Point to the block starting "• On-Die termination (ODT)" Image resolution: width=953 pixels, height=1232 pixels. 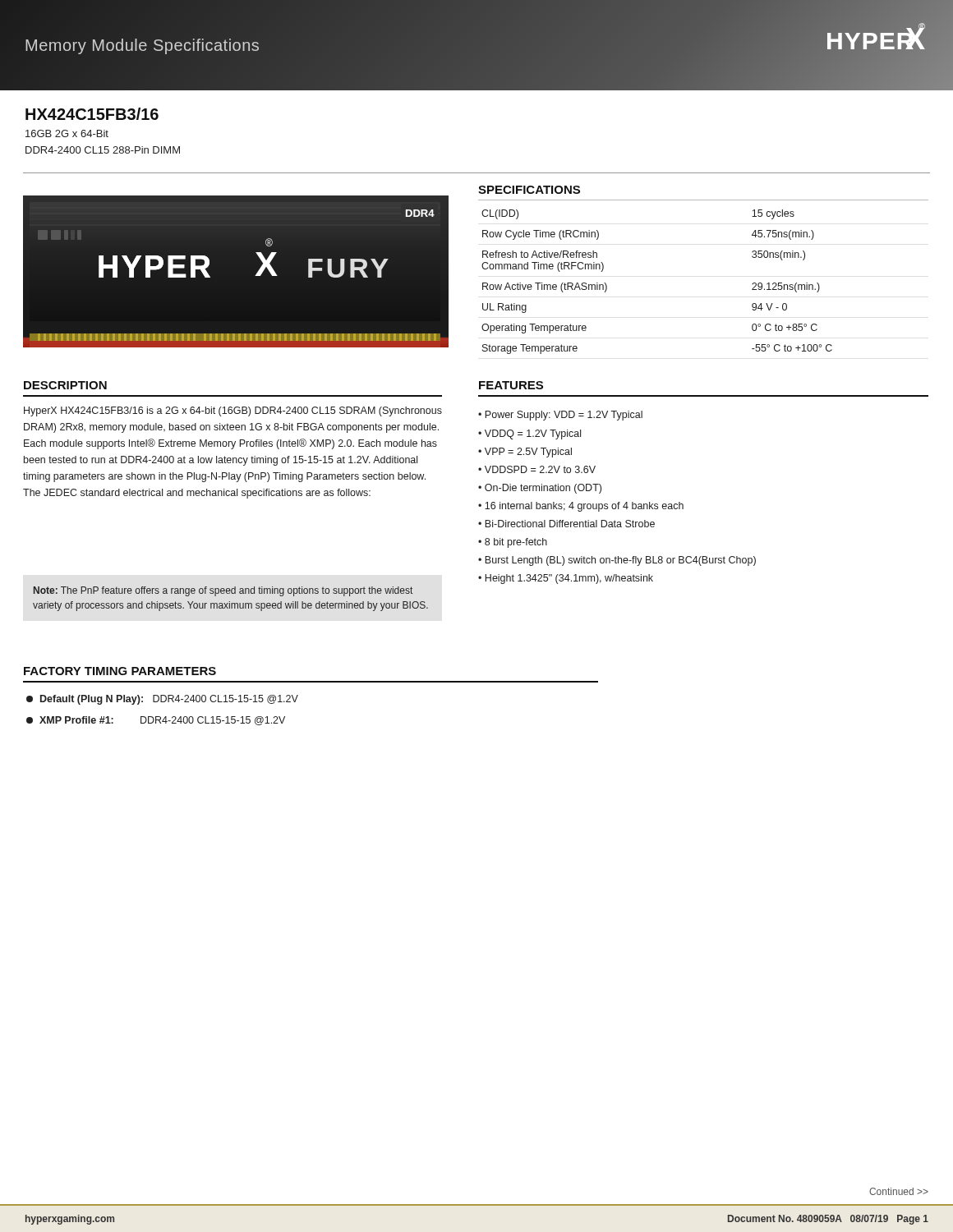point(540,488)
